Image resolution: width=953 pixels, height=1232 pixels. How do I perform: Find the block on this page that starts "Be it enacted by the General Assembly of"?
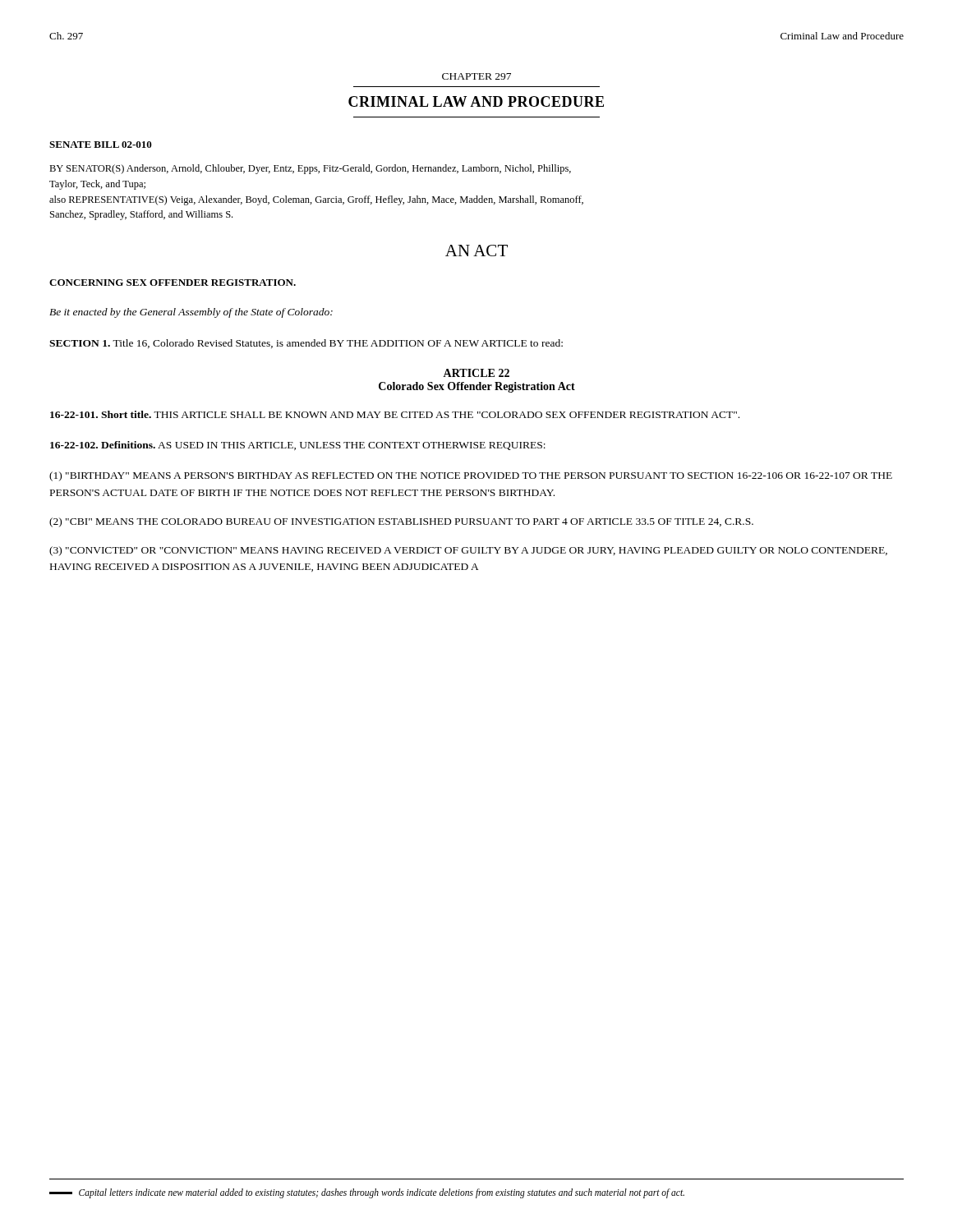[x=191, y=312]
